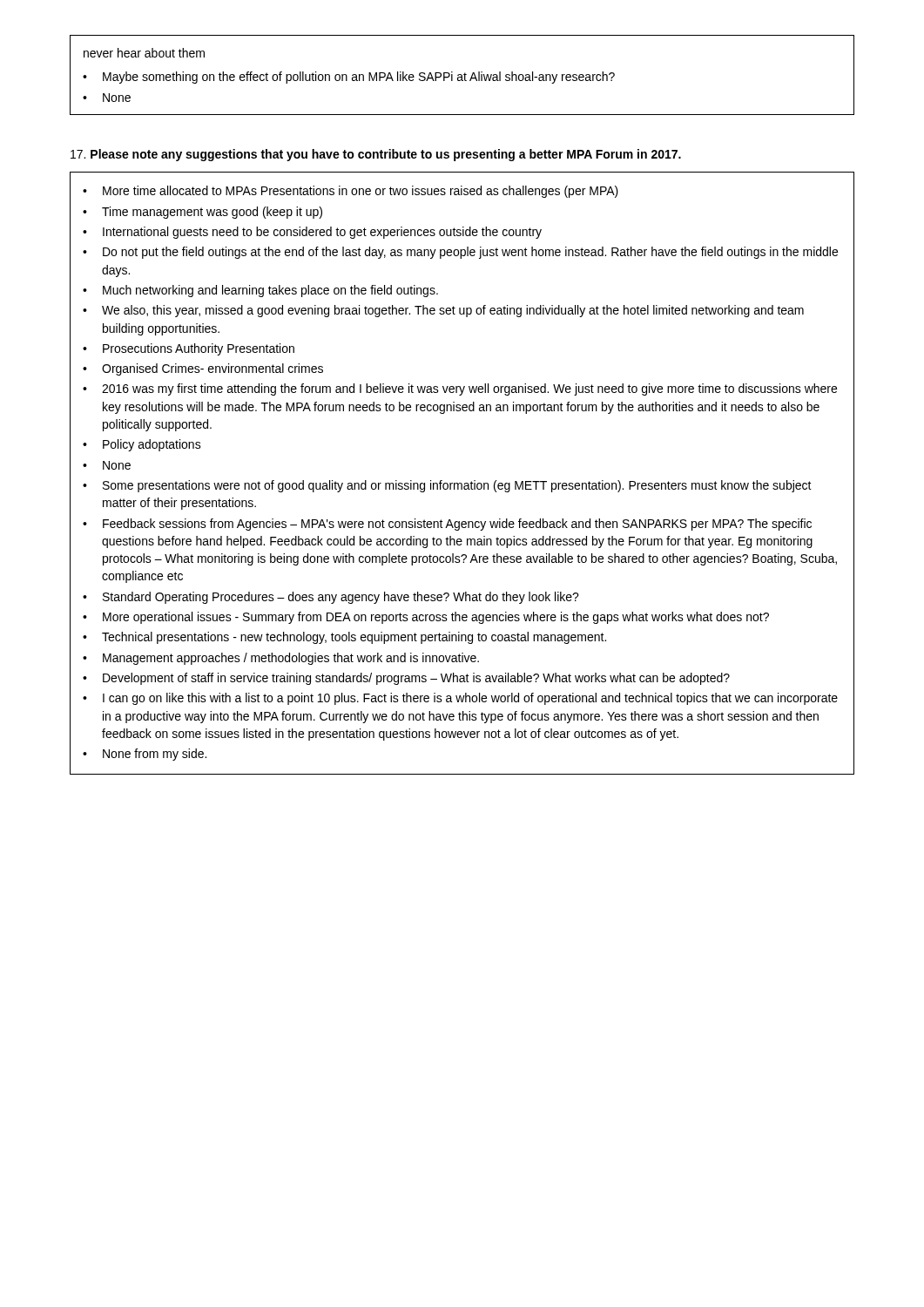Click the passage that begins "• Some presentations"

(x=462, y=494)
